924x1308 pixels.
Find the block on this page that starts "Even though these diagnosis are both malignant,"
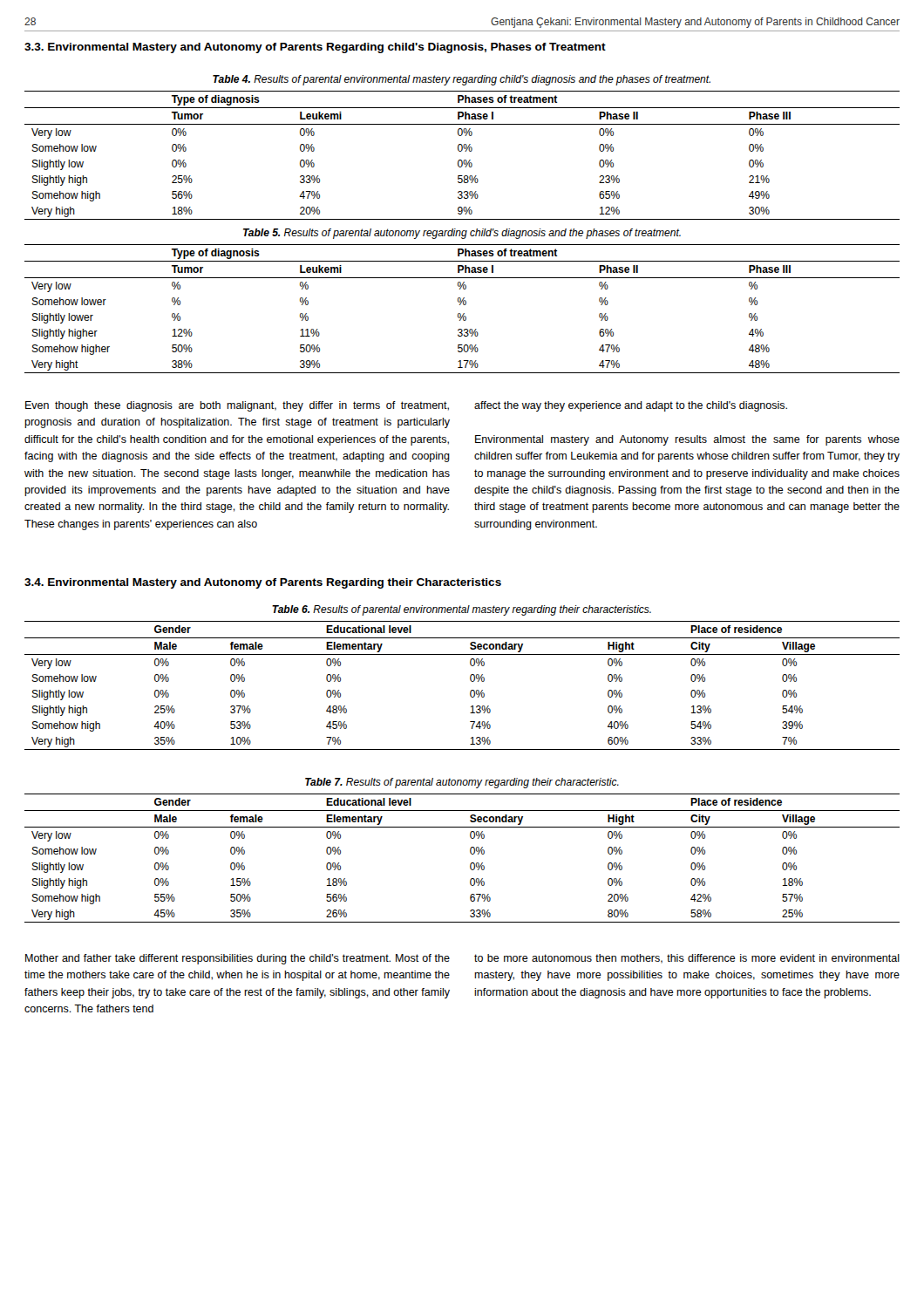click(237, 465)
